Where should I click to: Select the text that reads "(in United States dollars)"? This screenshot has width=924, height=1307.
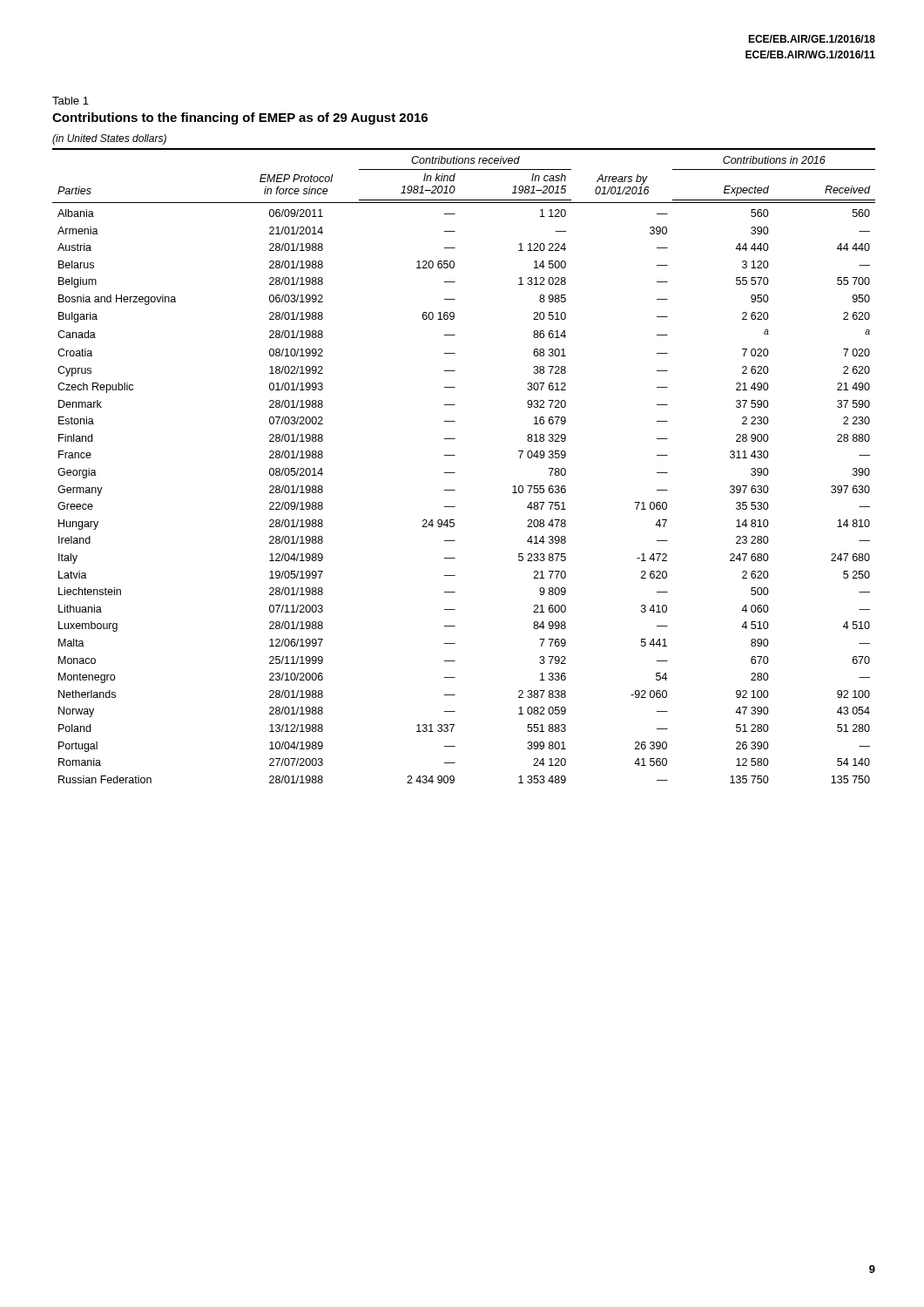pyautogui.click(x=109, y=139)
